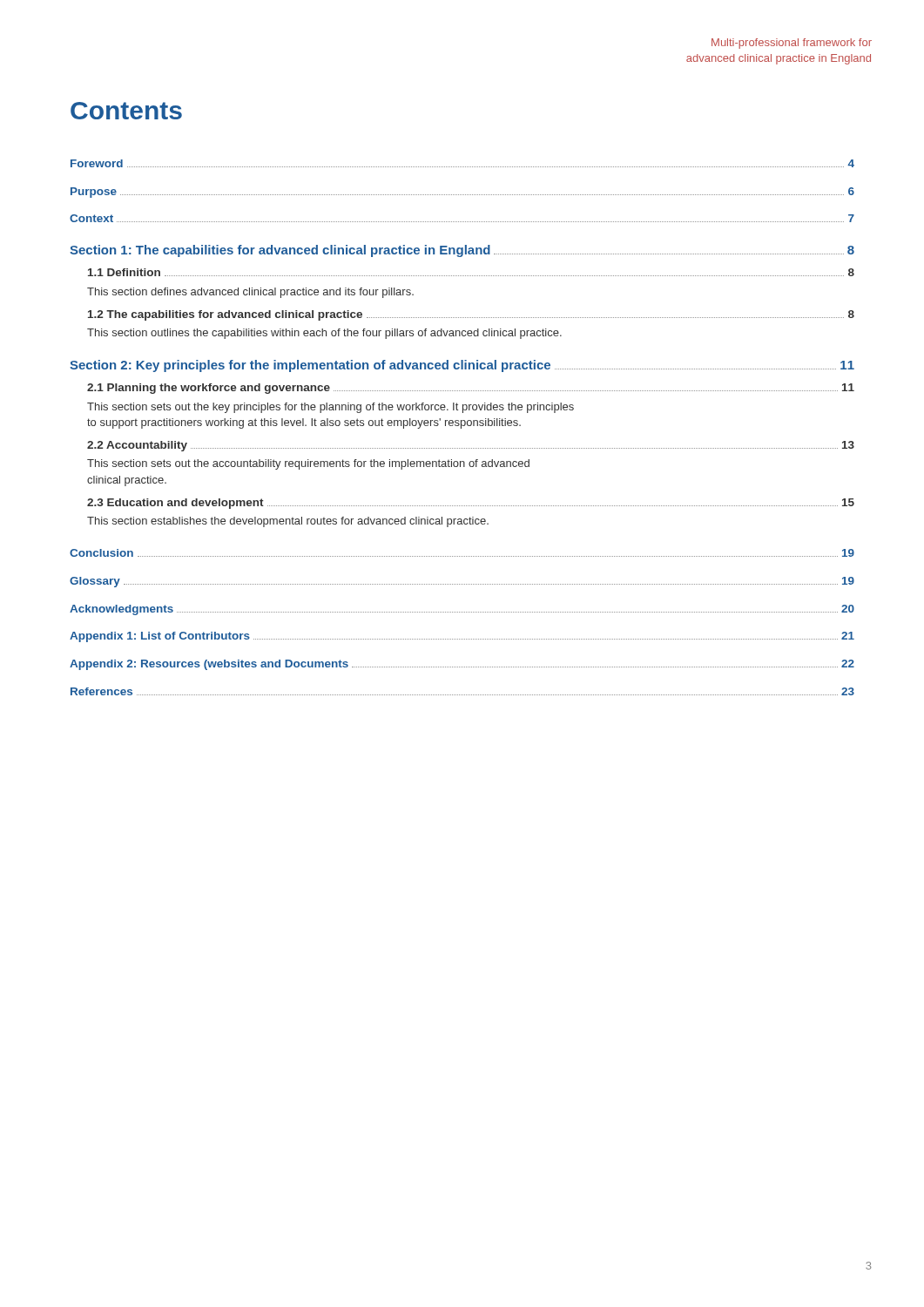Where does it say "Appendix 1: List of Contributors 21"?
The width and height of the screenshot is (924, 1307).
pyautogui.click(x=462, y=636)
